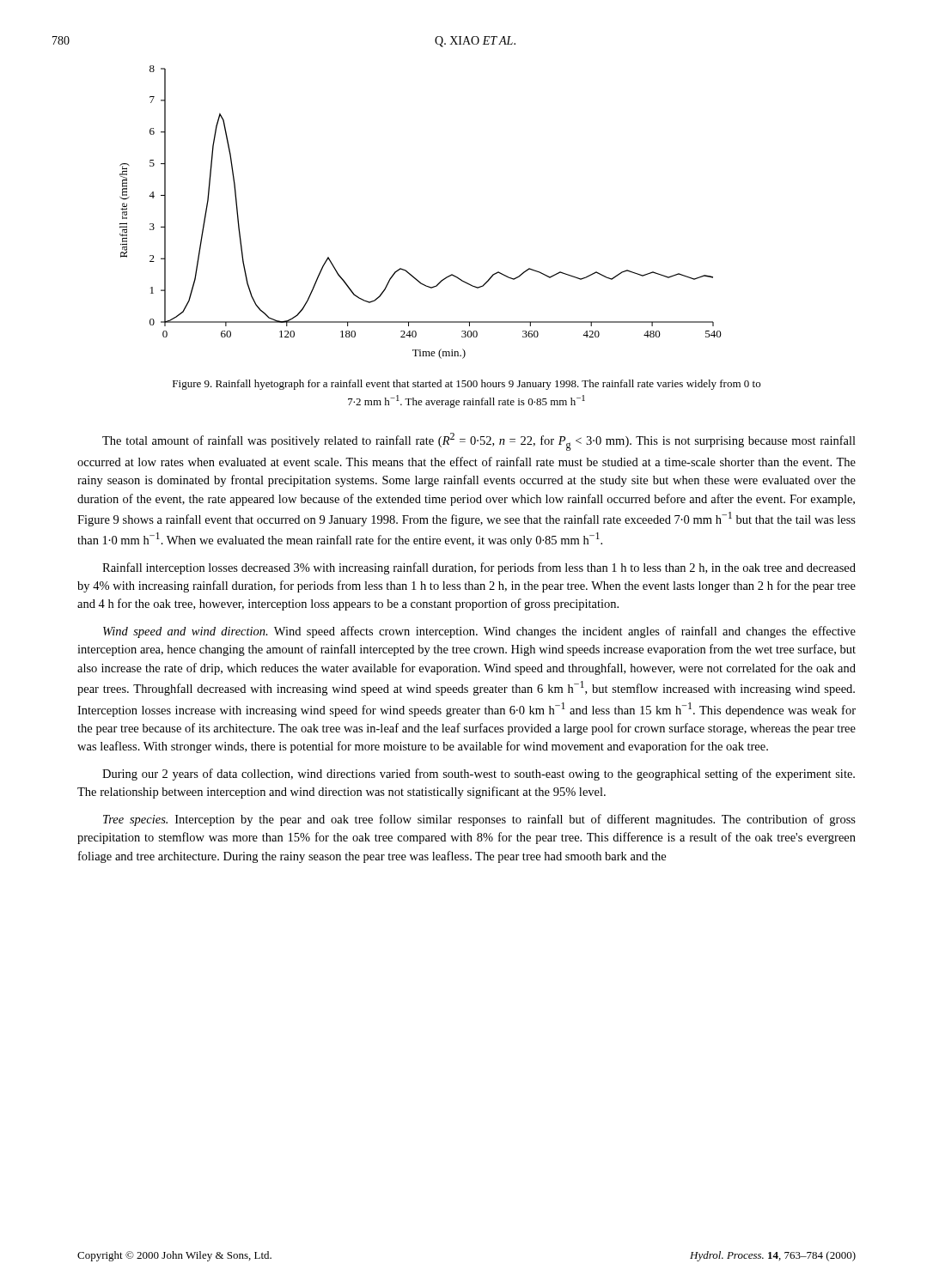Image resolution: width=933 pixels, height=1288 pixels.
Task: Click on the element starting "Rainfall interception losses decreased 3% with increasing"
Action: pyautogui.click(x=466, y=586)
